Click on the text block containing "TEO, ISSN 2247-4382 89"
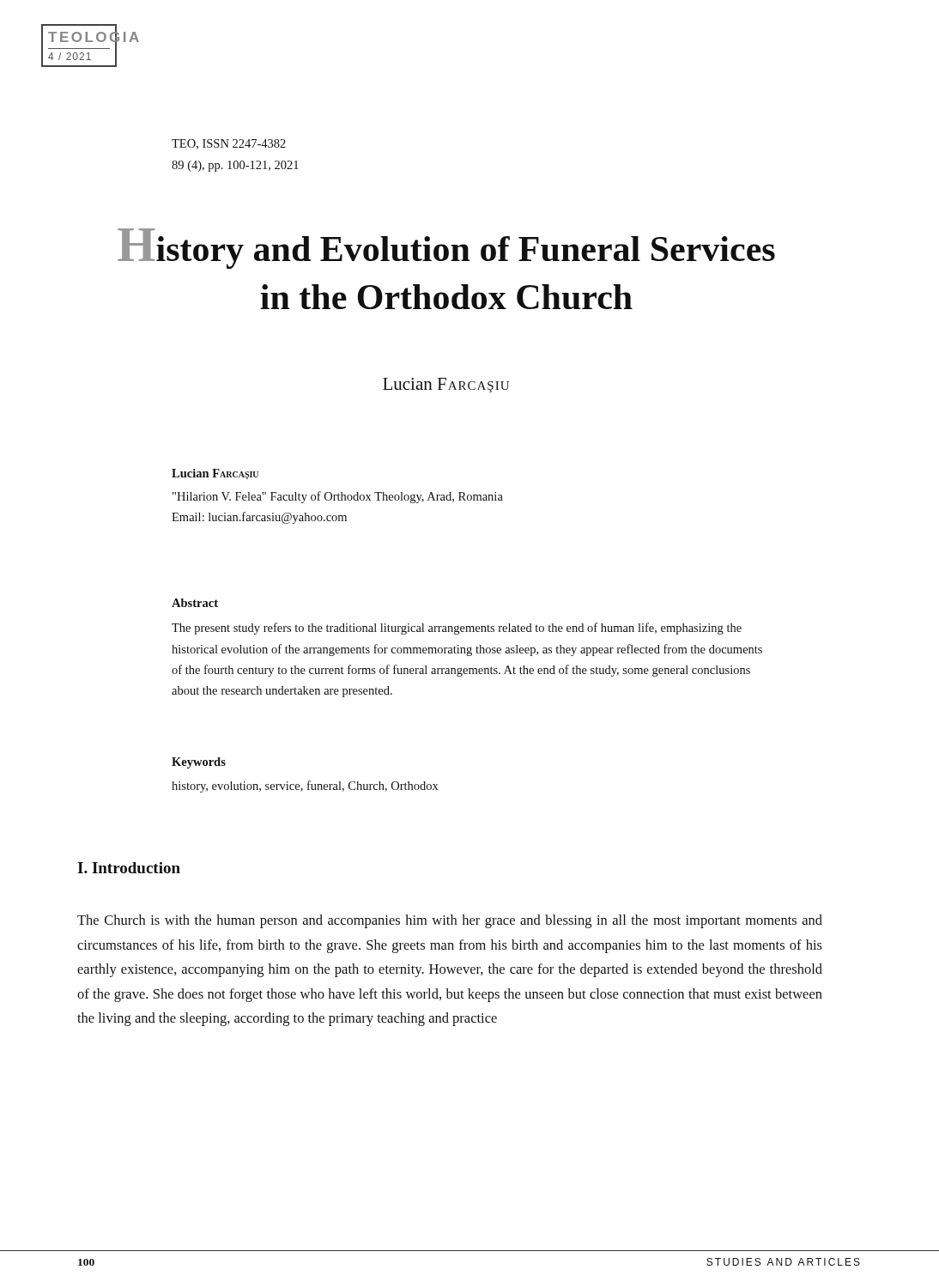Viewport: 939px width, 1288px height. (235, 154)
